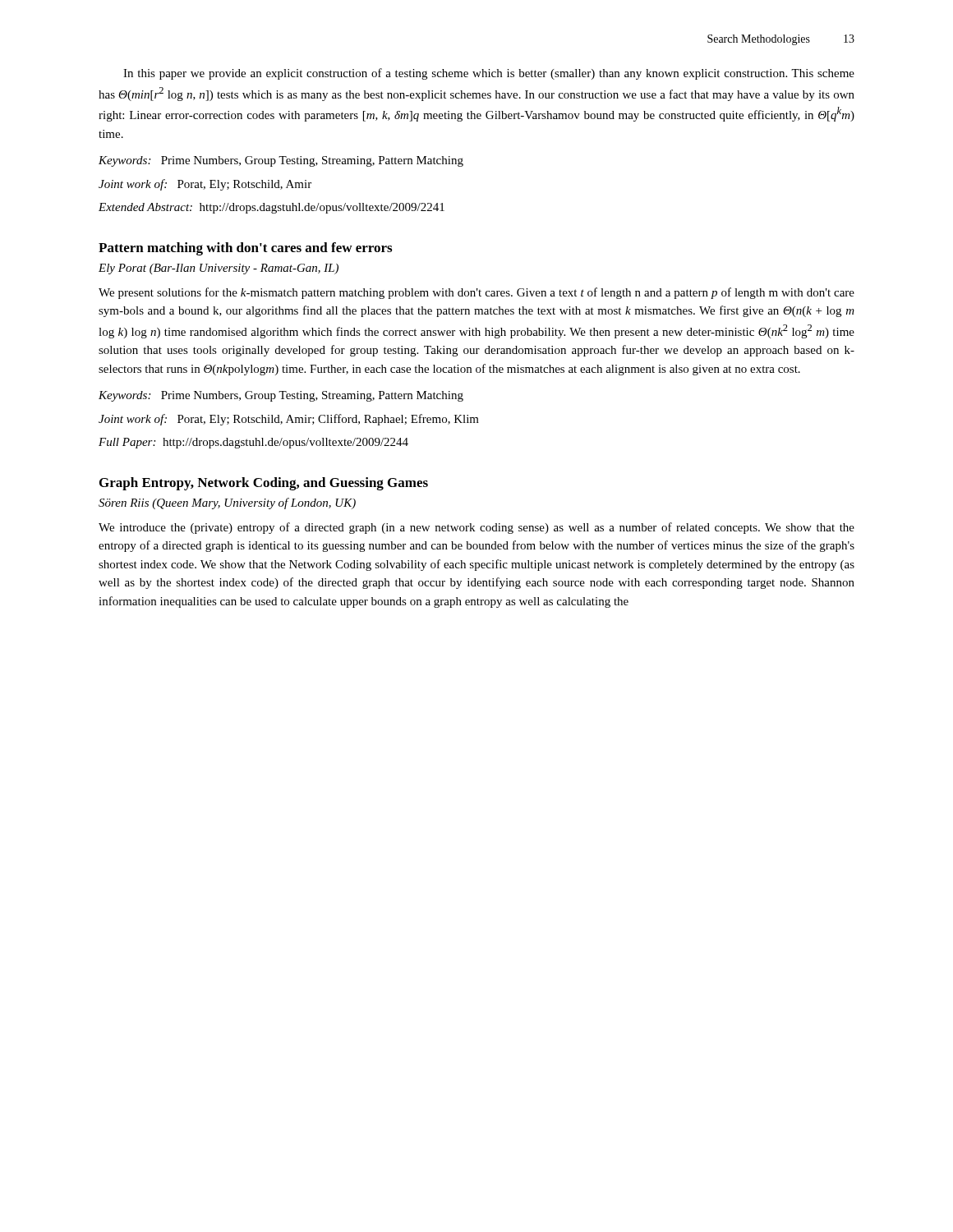Click on the passage starting "Extended Abstract: http://drops.dagstuhl.de/opus/volltexte/2009/2241"
Image resolution: width=953 pixels, height=1232 pixels.
[272, 208]
